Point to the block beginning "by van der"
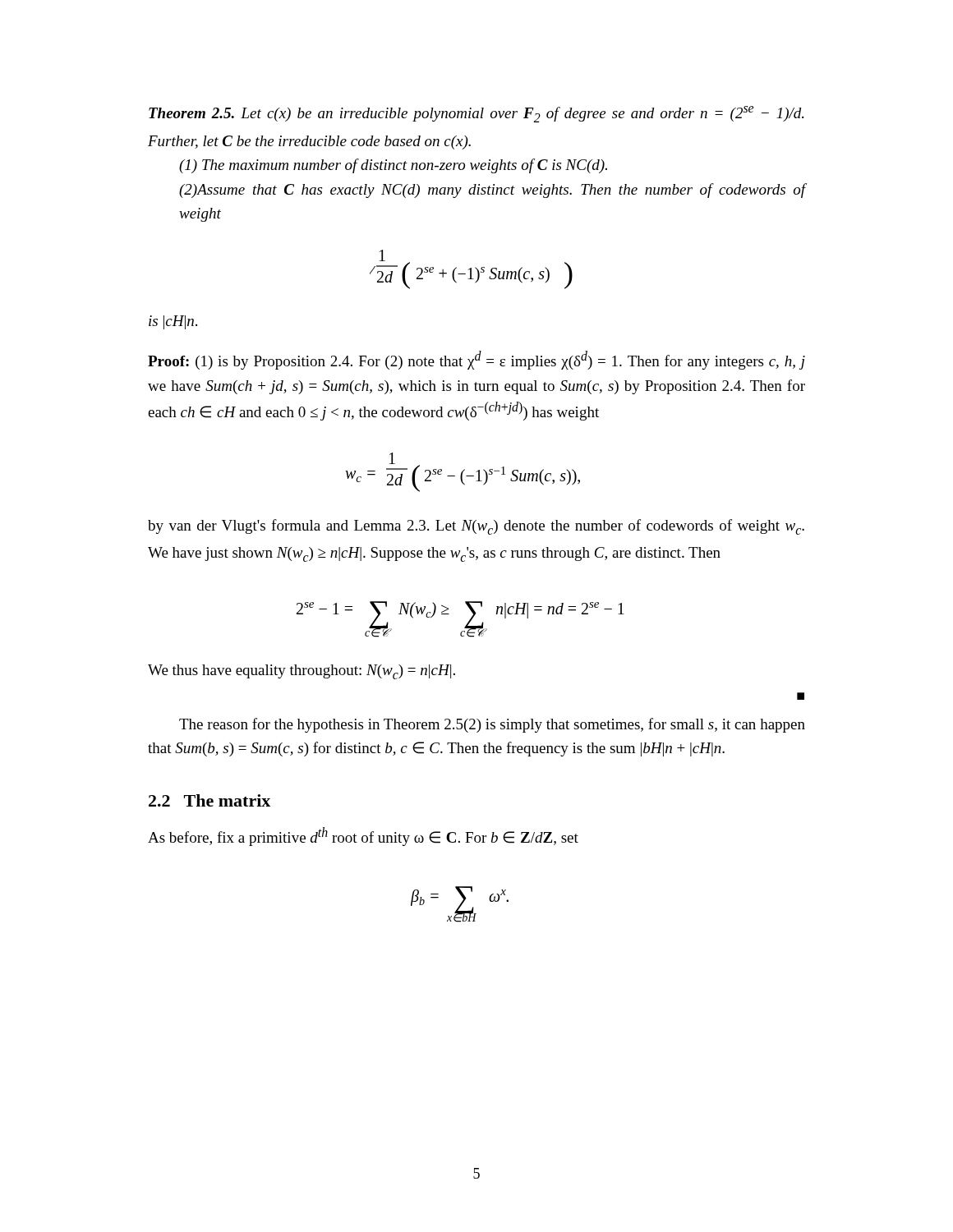 (476, 541)
